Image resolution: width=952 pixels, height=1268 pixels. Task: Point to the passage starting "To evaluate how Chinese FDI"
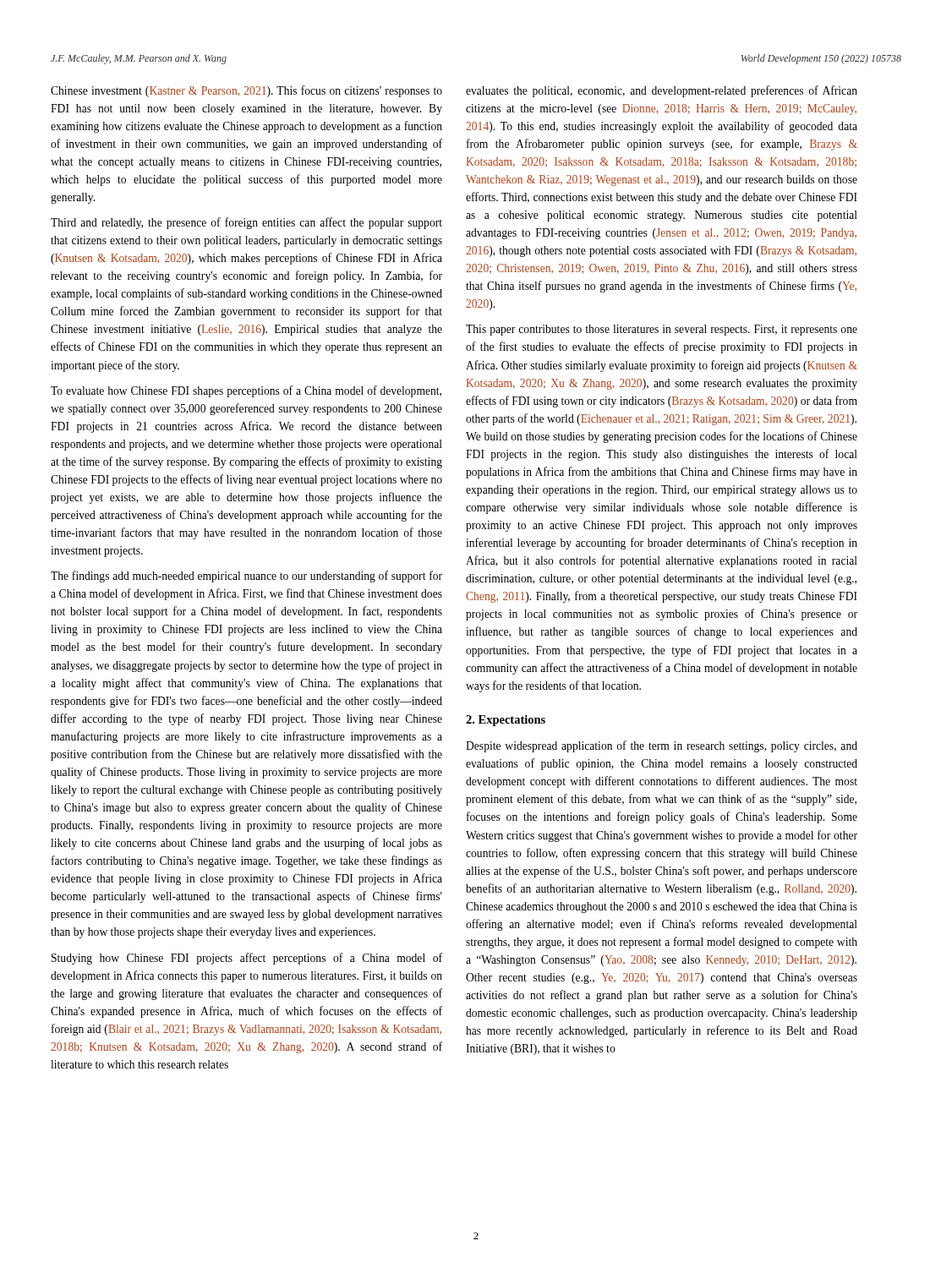click(246, 471)
